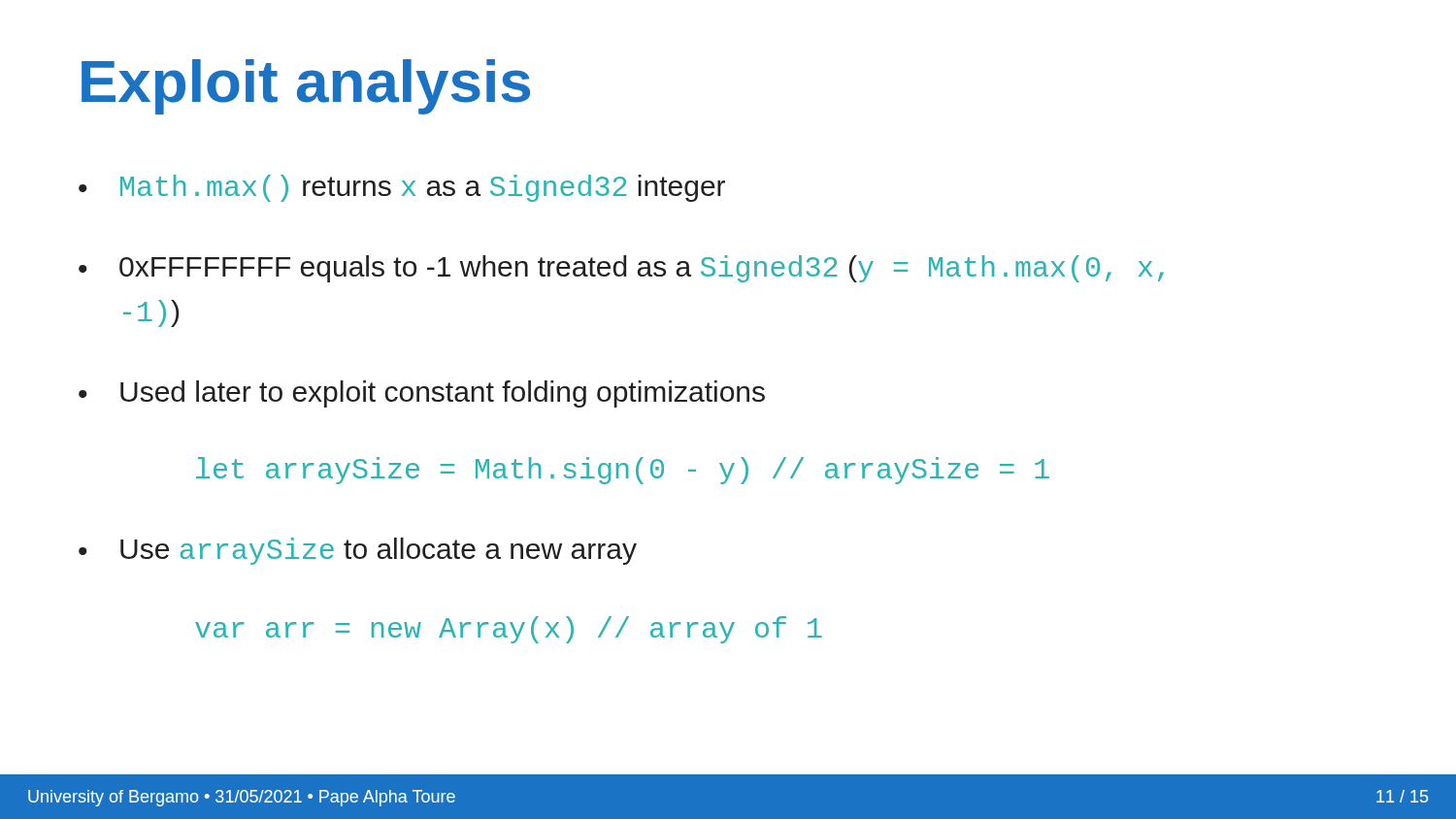
Task: Click the passage that begins "• 0xFFFFFFFF equals to -1"
Action: pyautogui.click(x=728, y=290)
